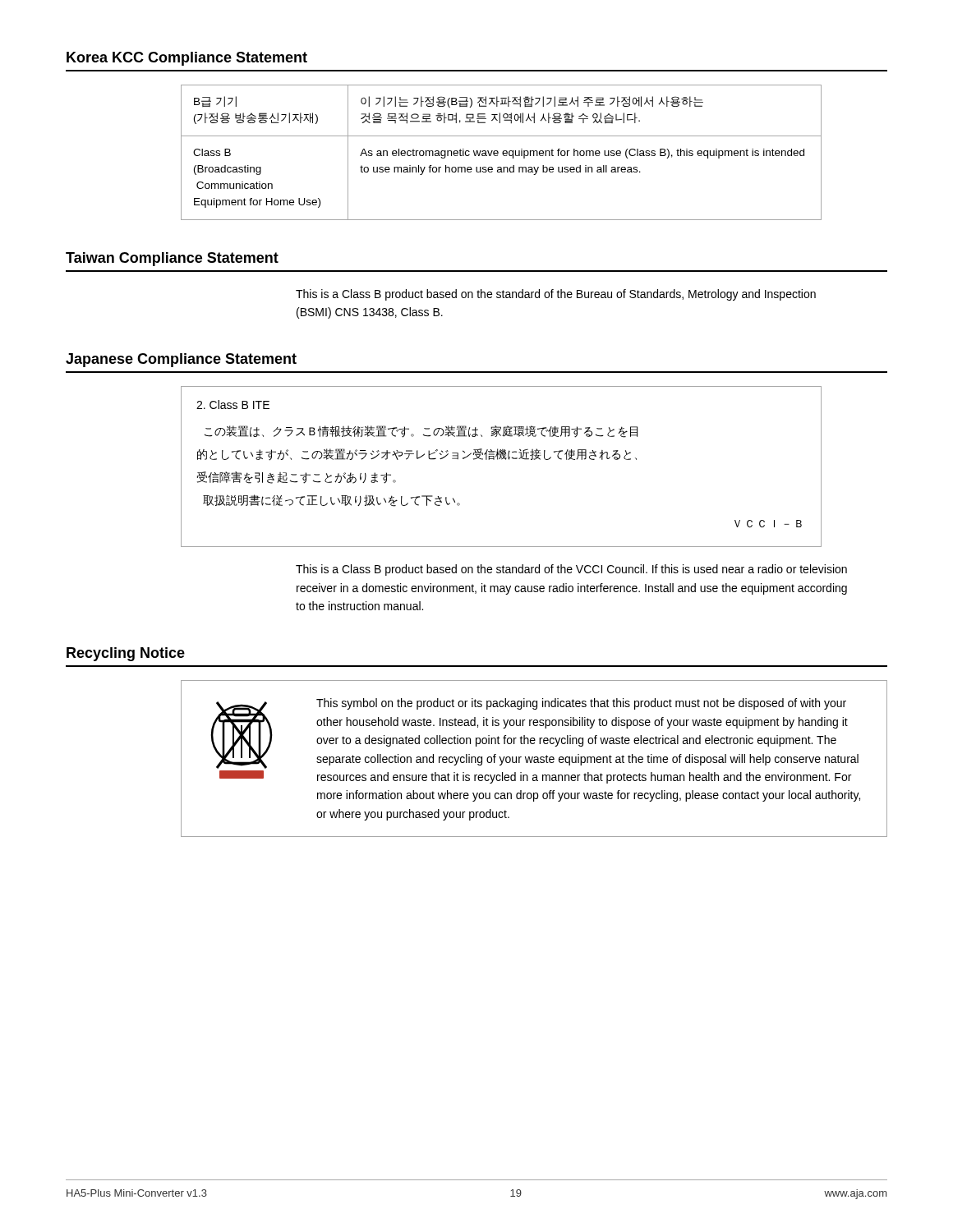Find the section header with the text "Recycling Notice"
This screenshot has width=953, height=1232.
tap(125, 653)
